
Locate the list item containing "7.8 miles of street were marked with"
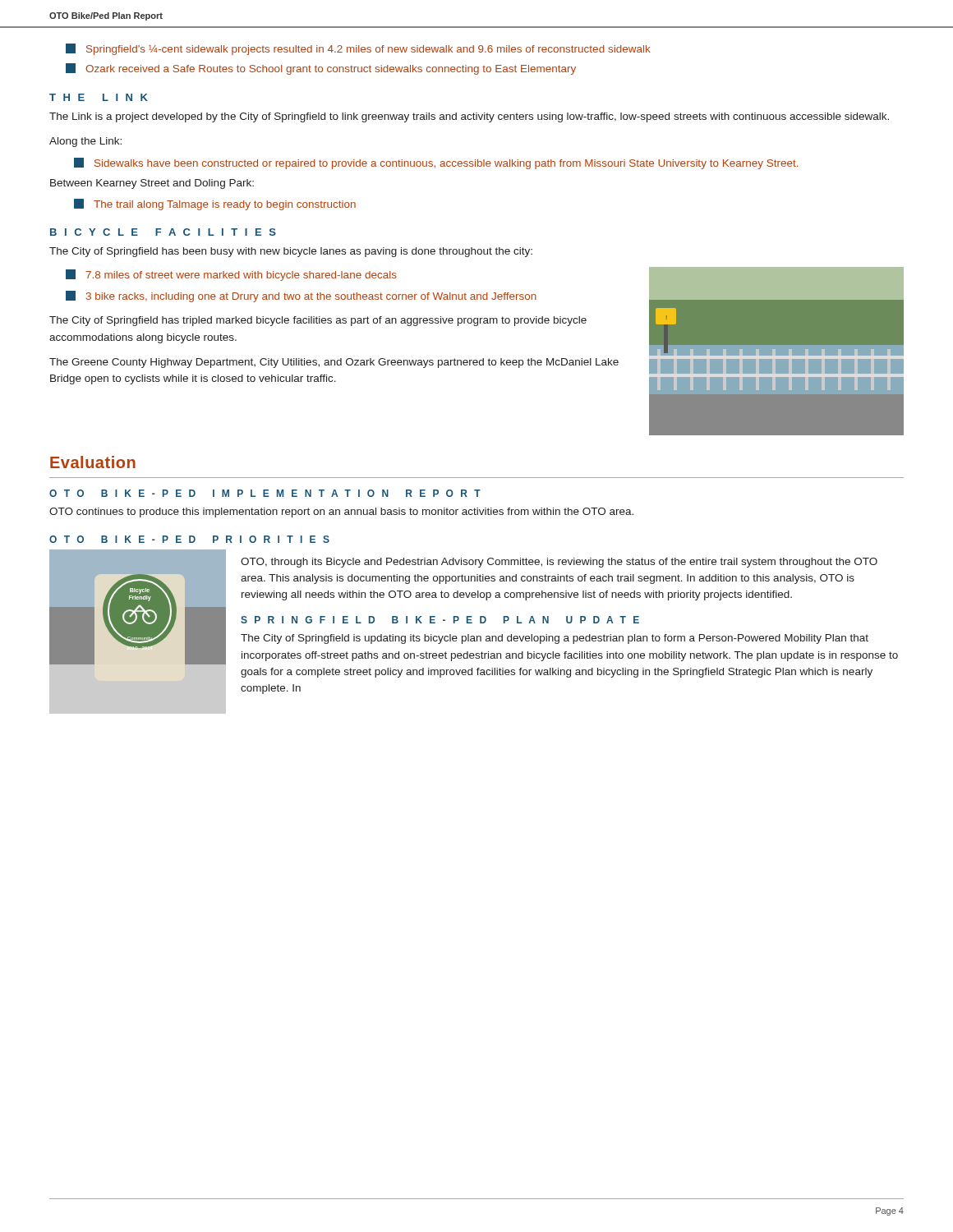click(231, 275)
